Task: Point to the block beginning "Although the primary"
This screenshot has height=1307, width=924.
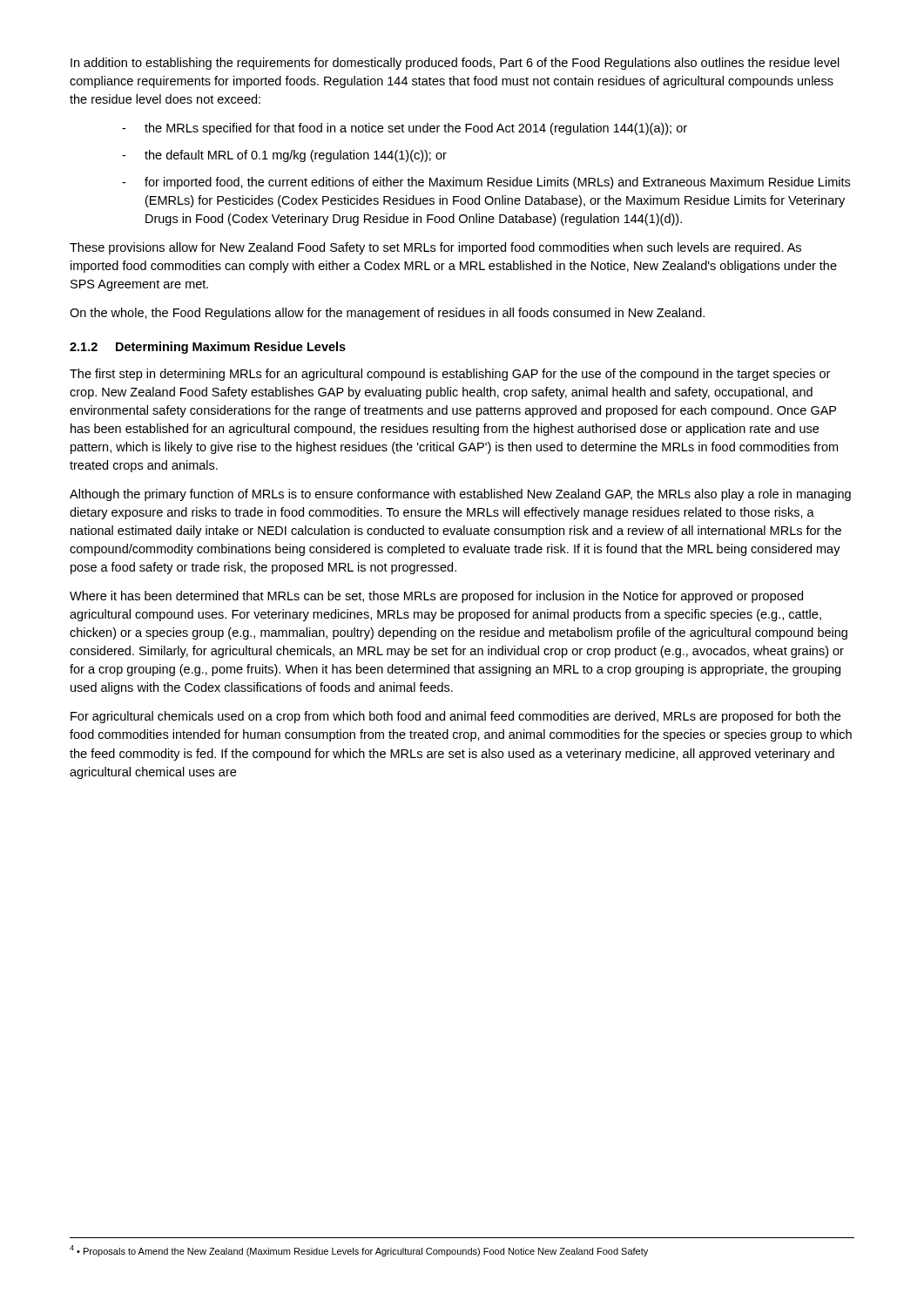Action: pyautogui.click(x=462, y=531)
